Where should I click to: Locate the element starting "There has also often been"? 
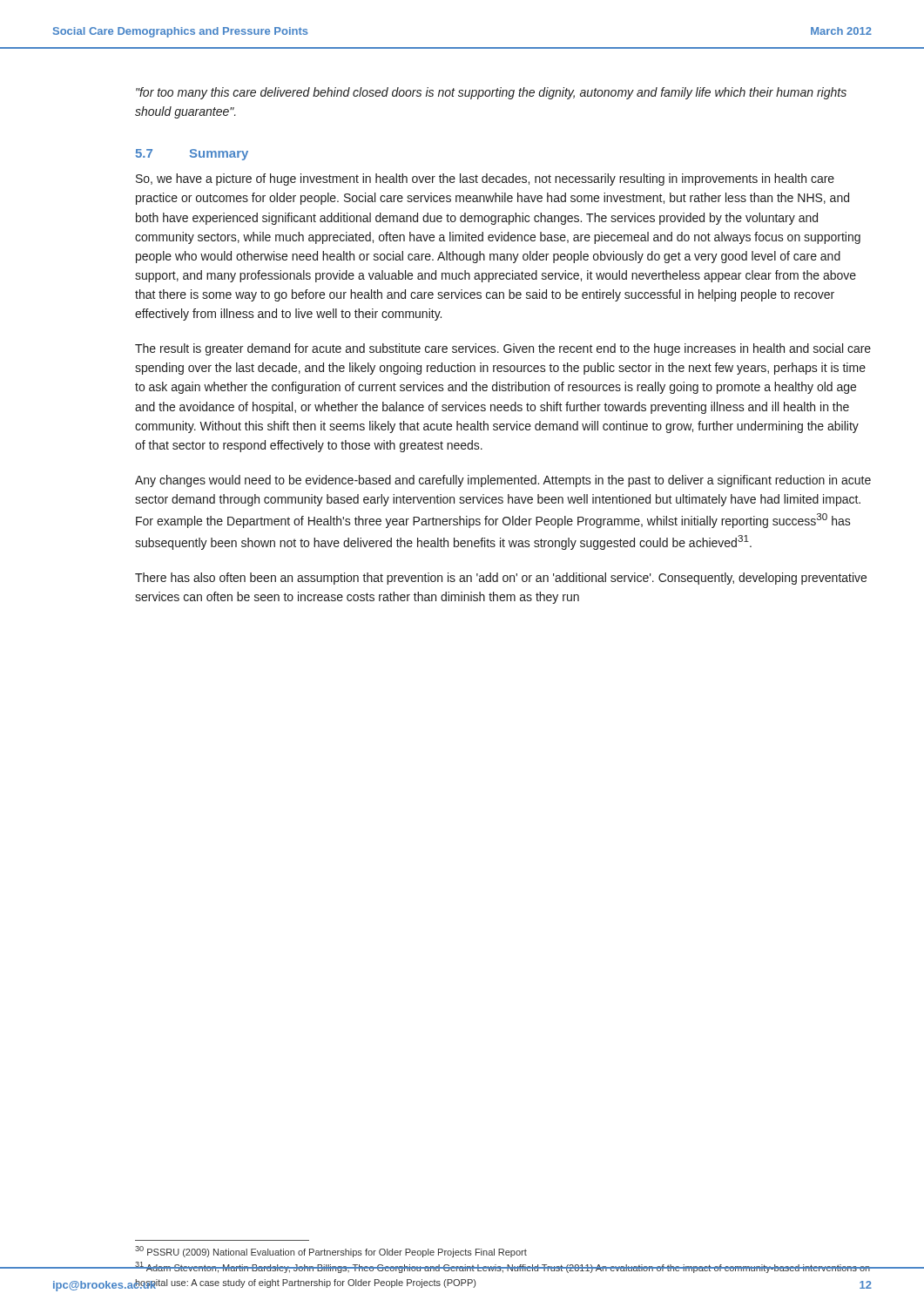tap(501, 587)
